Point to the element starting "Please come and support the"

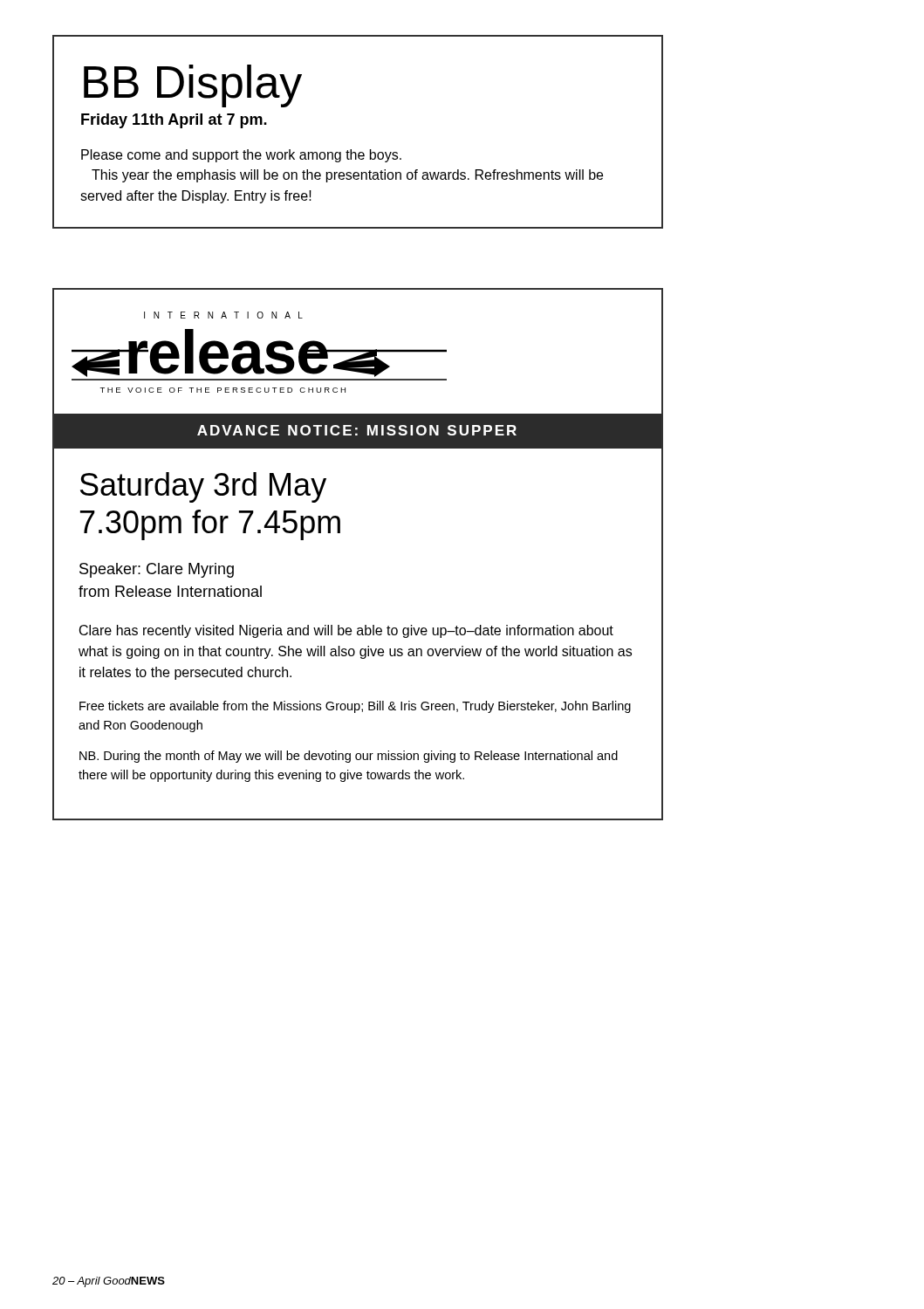tap(358, 175)
